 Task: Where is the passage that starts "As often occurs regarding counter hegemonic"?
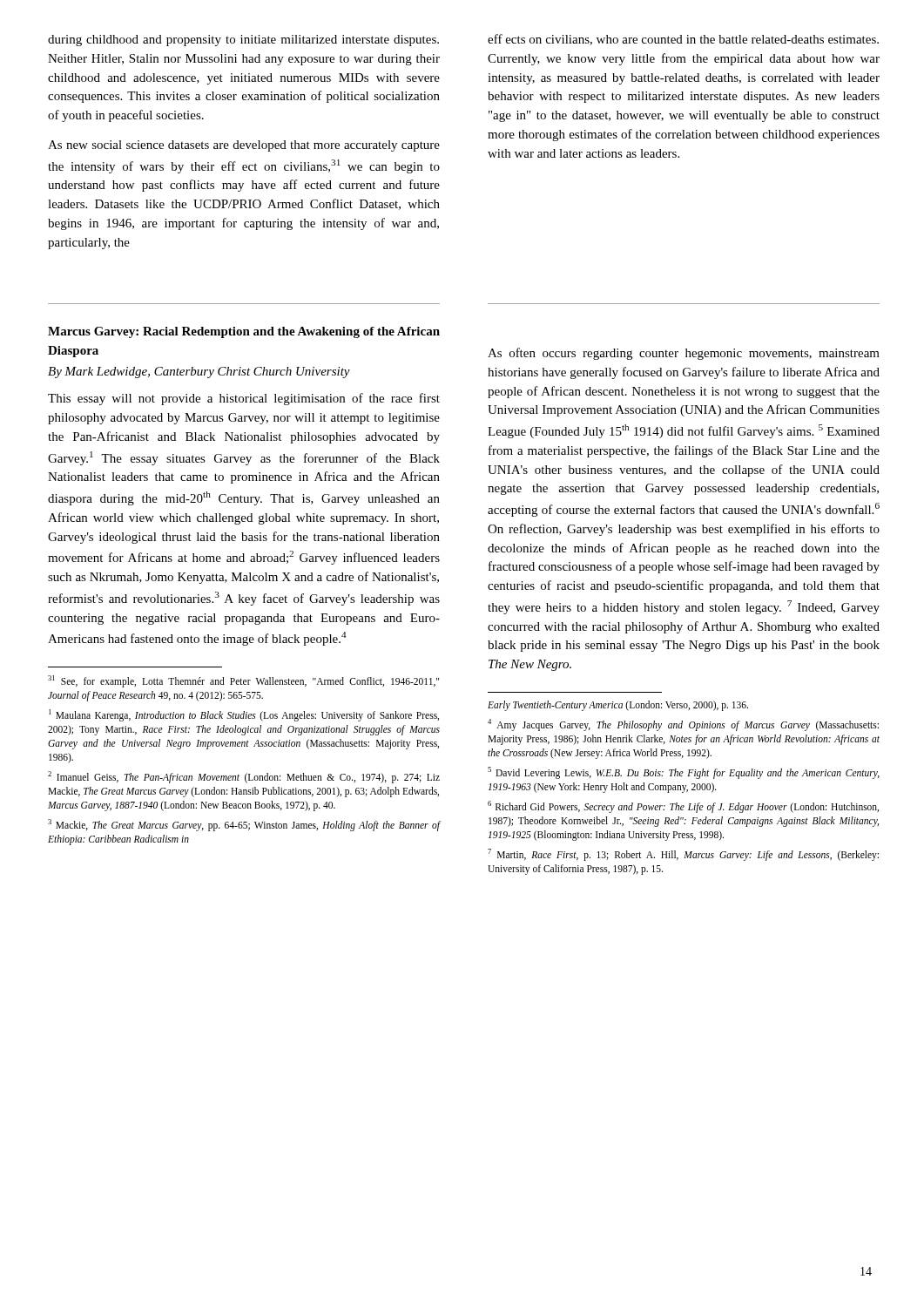click(x=684, y=509)
